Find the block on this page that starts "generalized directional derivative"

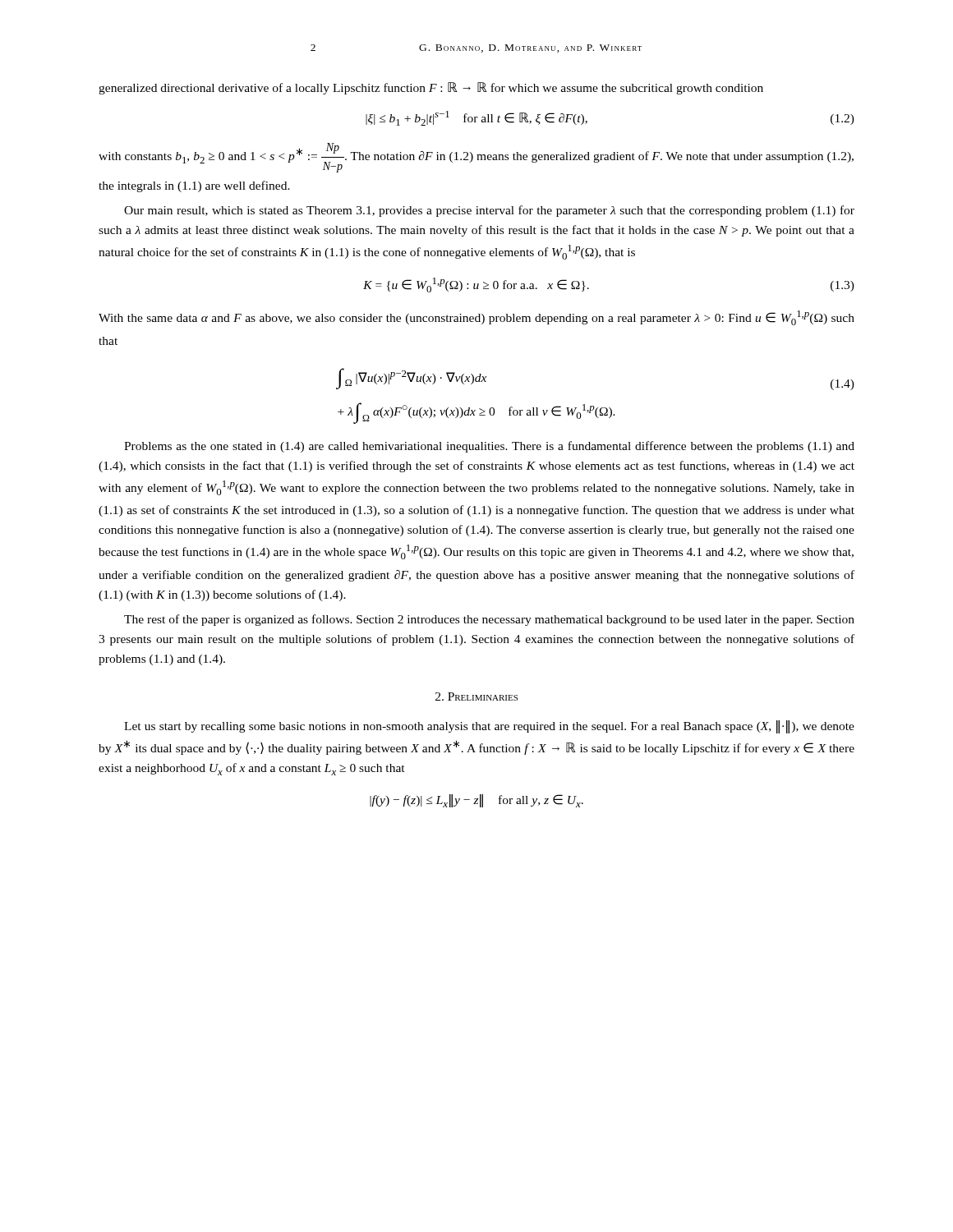click(x=431, y=87)
